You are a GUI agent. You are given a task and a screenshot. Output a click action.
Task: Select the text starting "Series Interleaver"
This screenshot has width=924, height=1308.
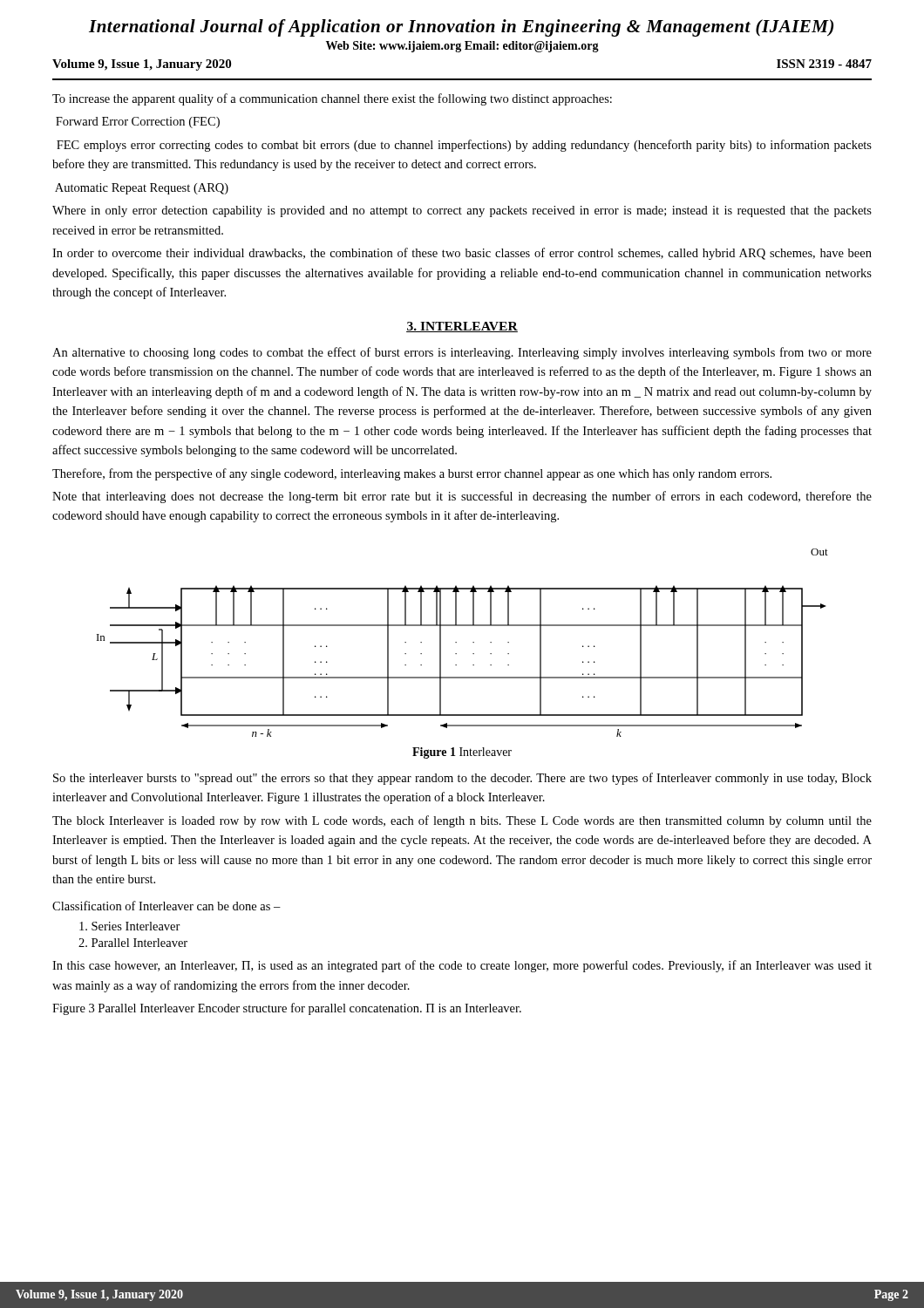point(129,926)
